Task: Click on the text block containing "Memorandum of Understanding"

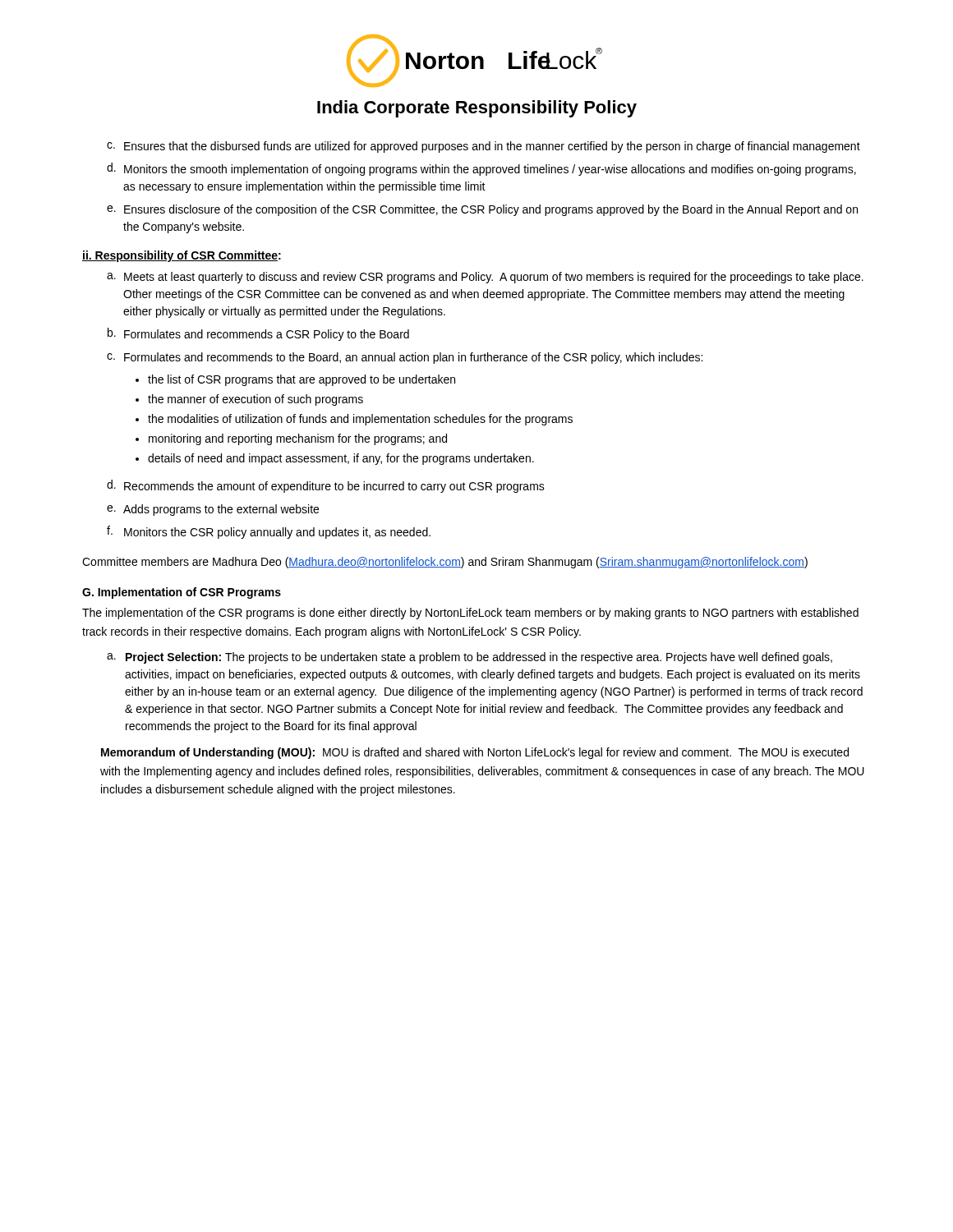Action: point(482,771)
